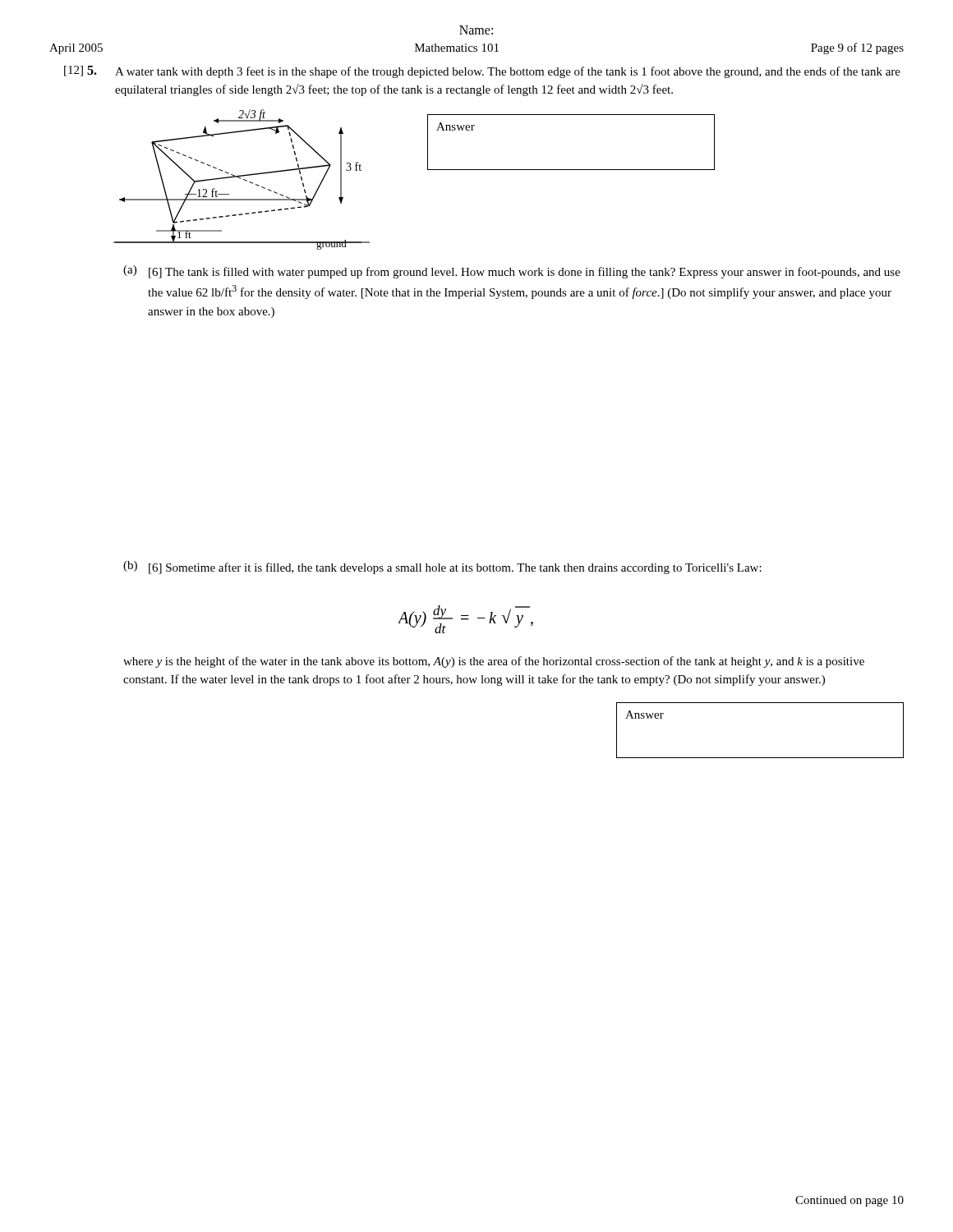The image size is (953, 1232).
Task: Locate the engineering diagram
Action: (259, 181)
